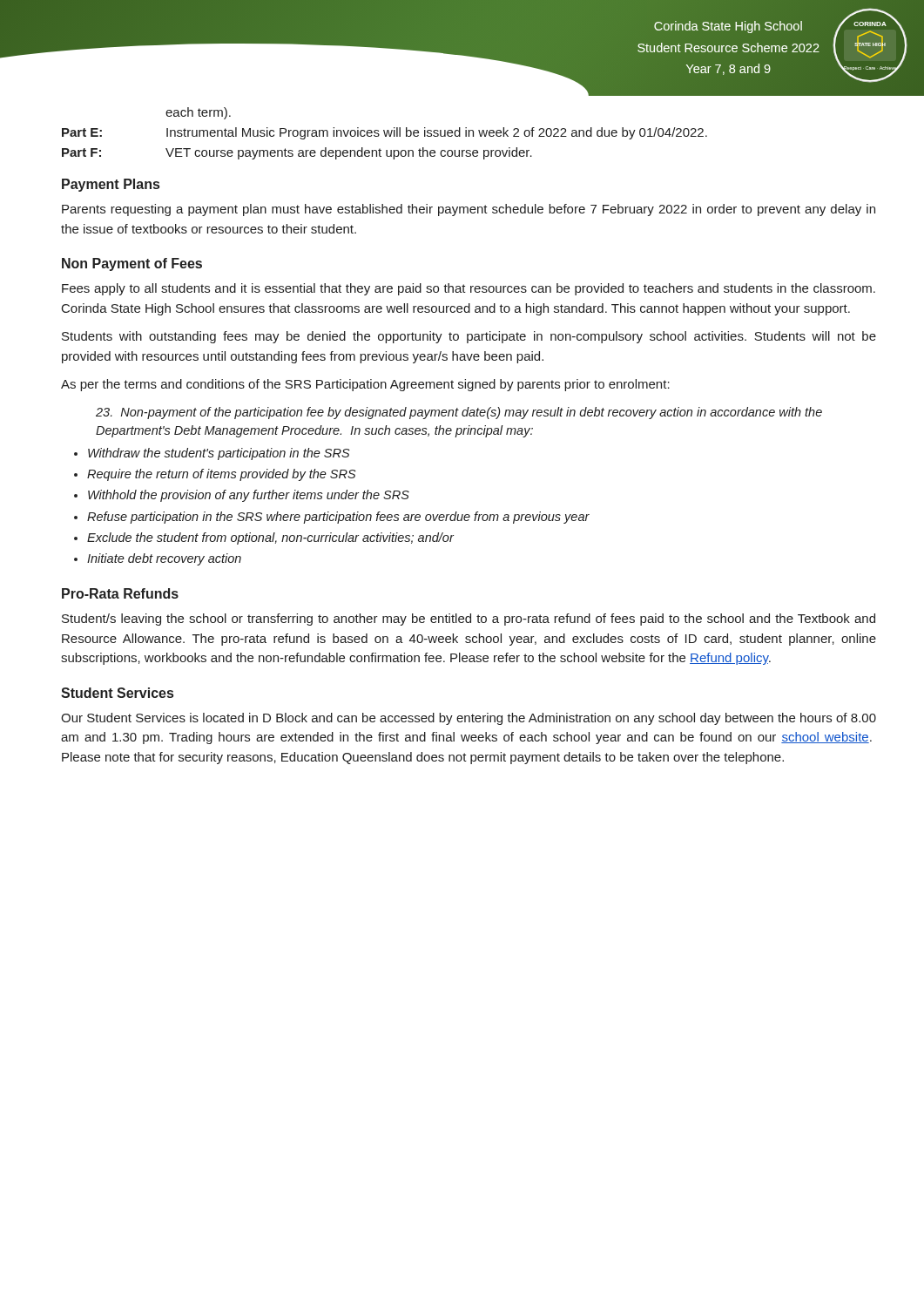Image resolution: width=924 pixels, height=1307 pixels.
Task: Find the text block containing "Student/s leaving the school or transferring"
Action: tap(469, 638)
